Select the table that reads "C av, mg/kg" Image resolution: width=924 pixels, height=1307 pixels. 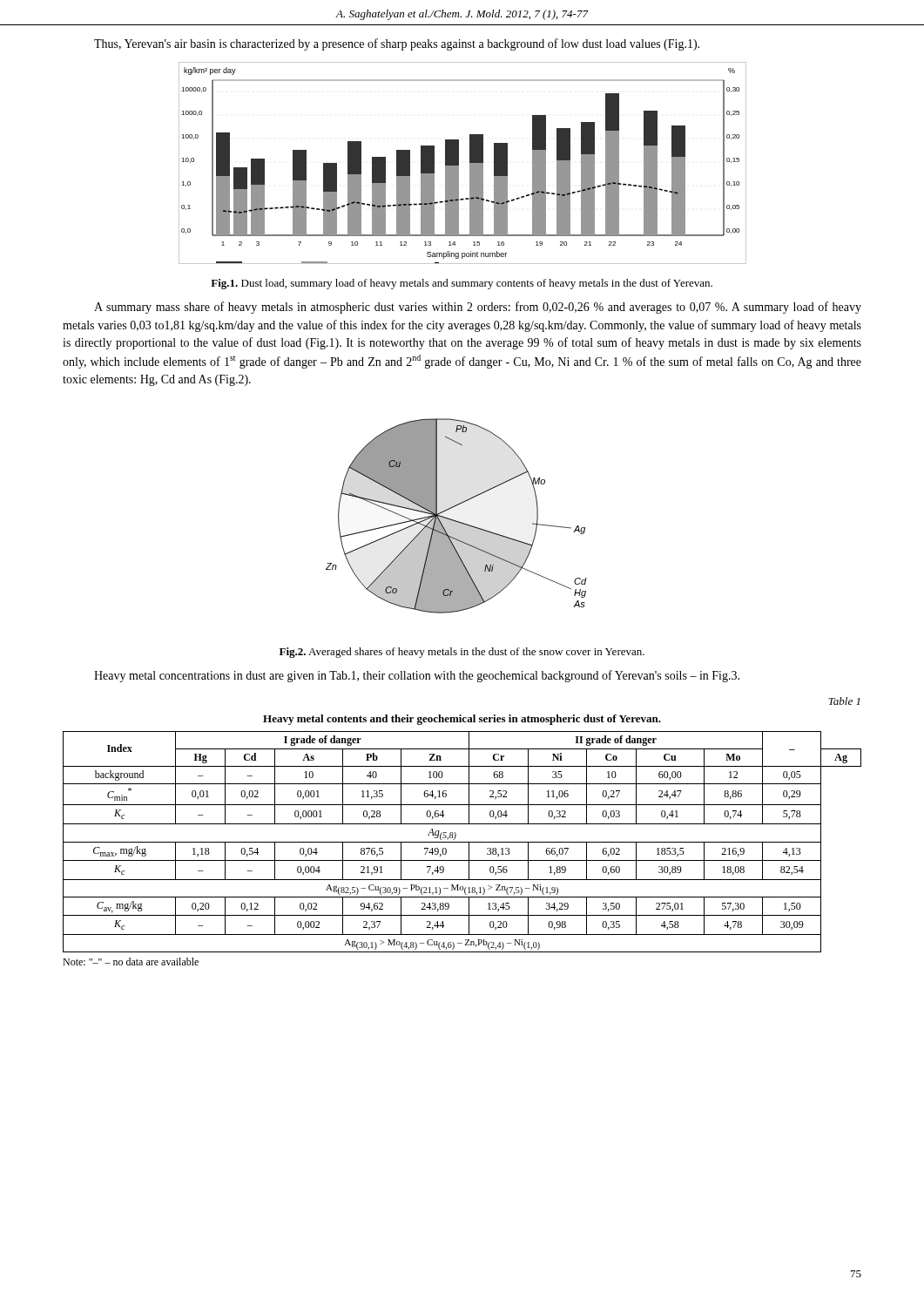[x=462, y=842]
